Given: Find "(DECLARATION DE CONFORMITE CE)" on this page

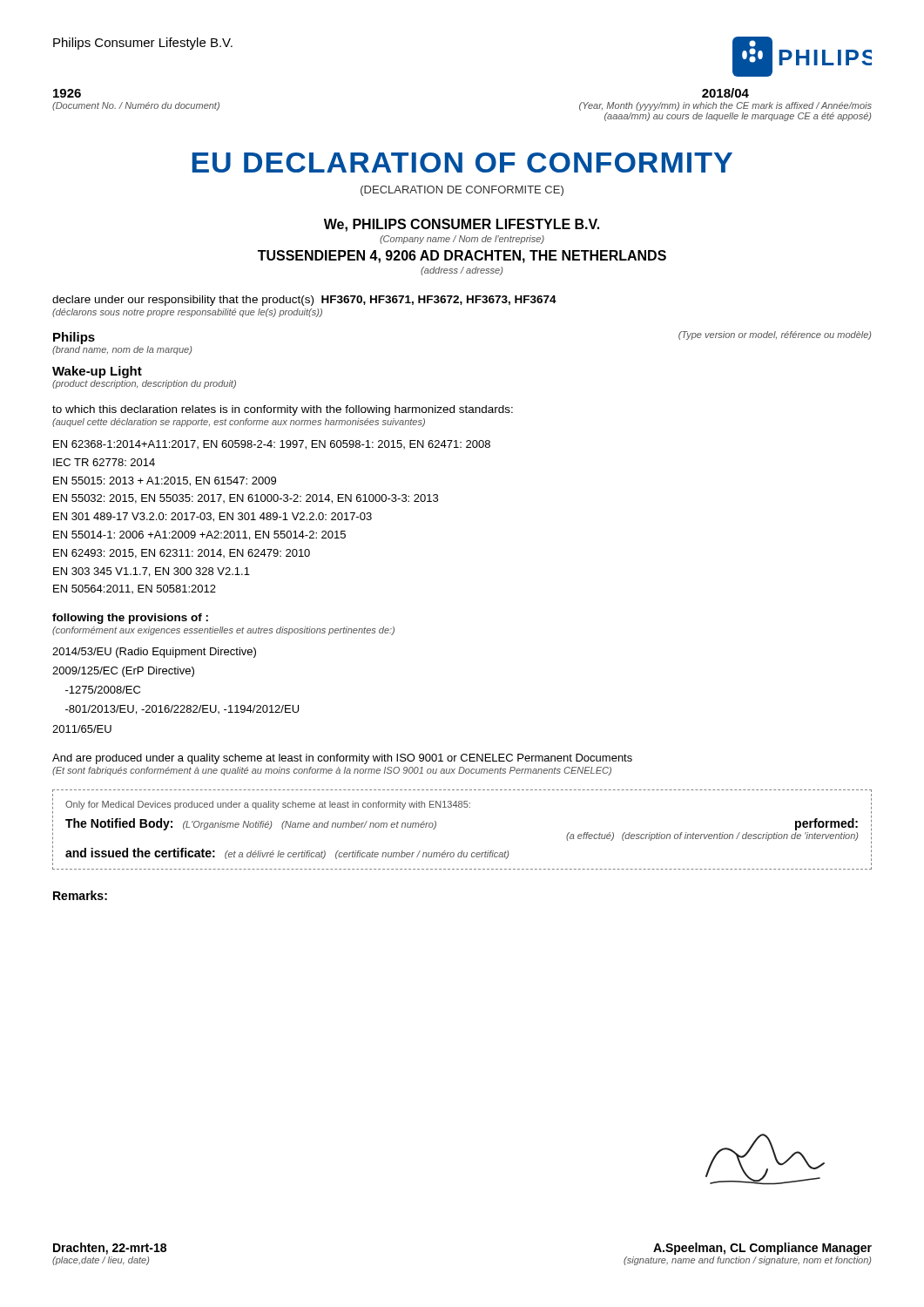Looking at the screenshot, I should point(462,190).
